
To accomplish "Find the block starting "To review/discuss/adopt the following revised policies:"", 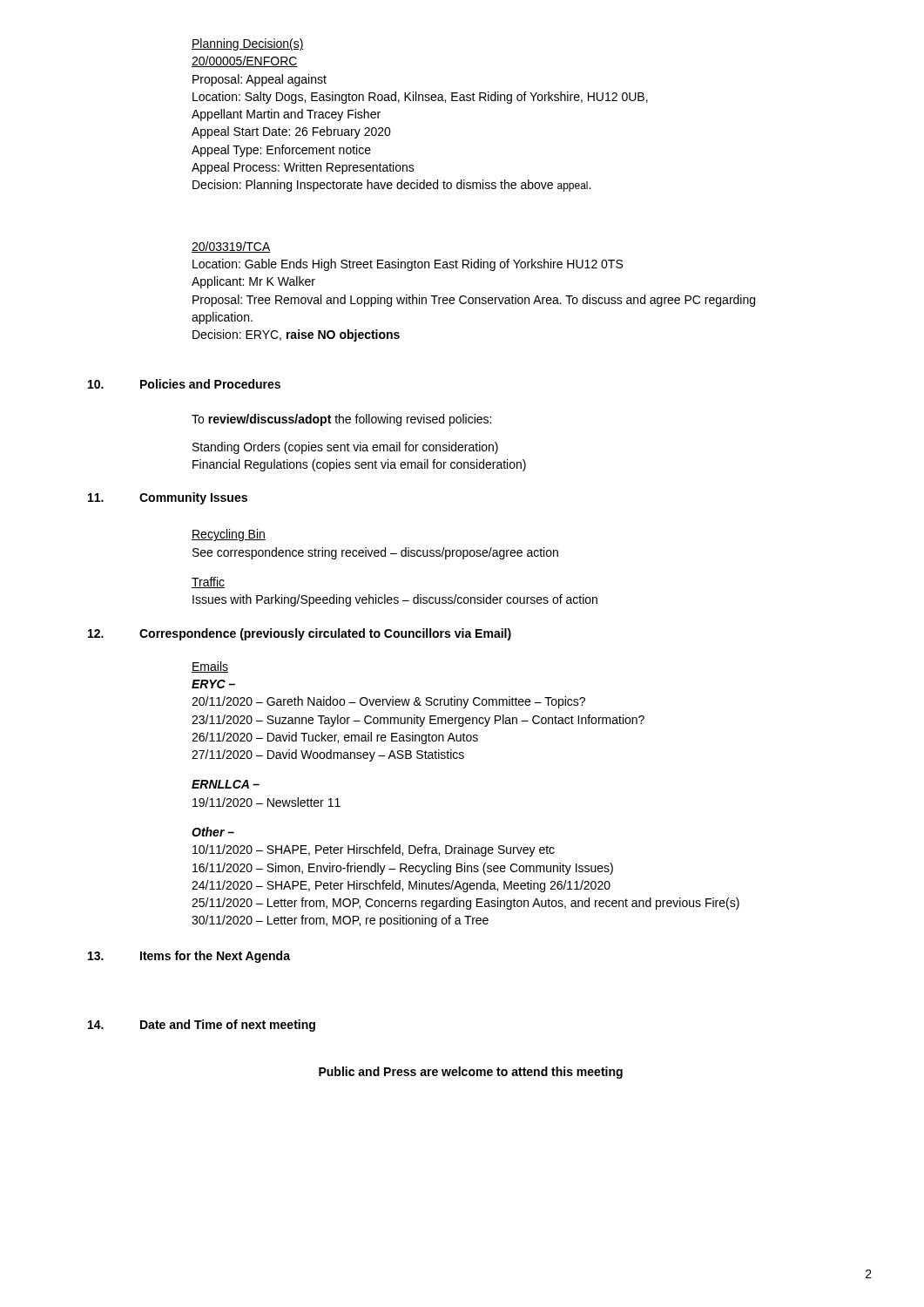I will pyautogui.click(x=341, y=420).
